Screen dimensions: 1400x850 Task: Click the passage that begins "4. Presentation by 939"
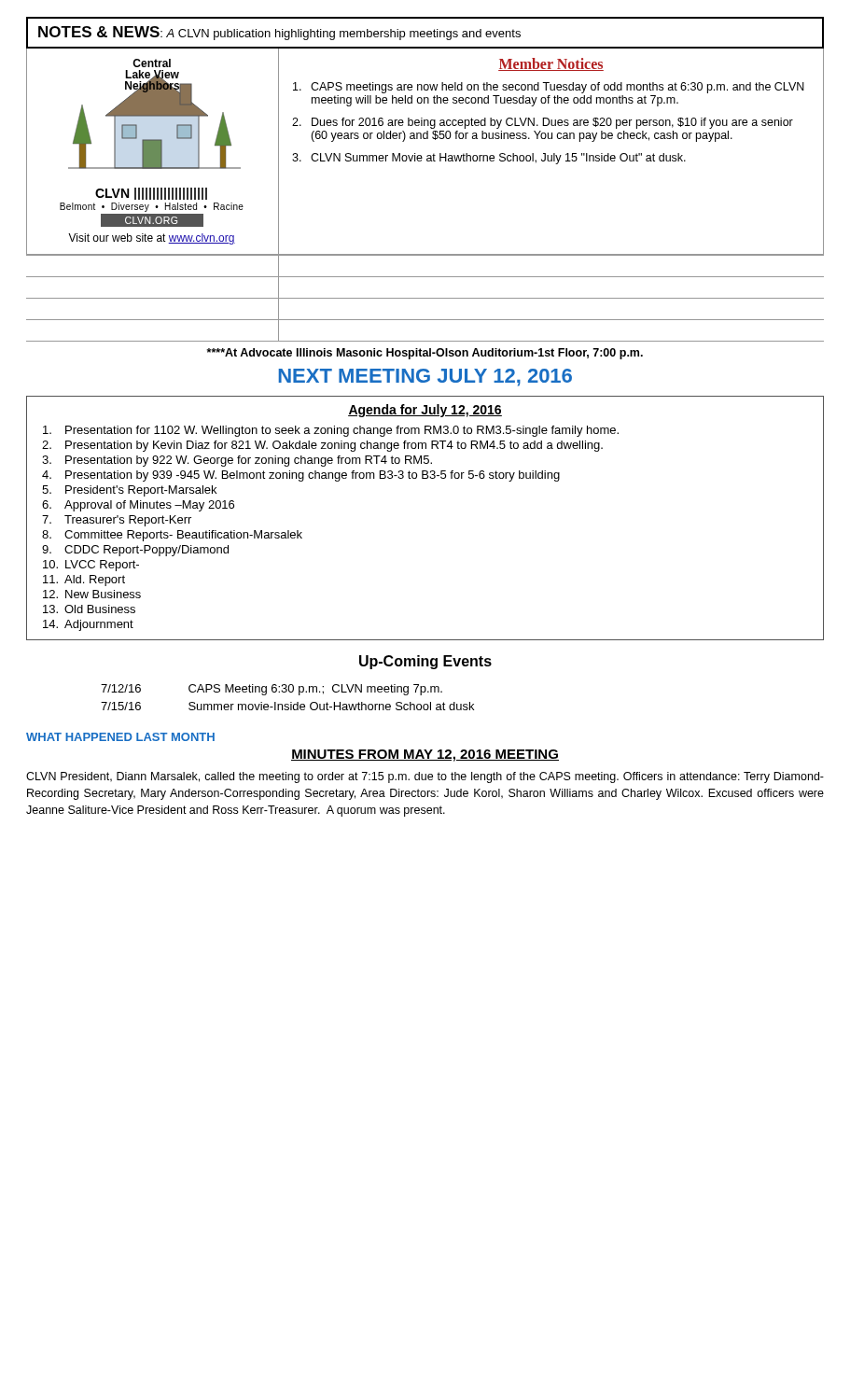pos(301,475)
